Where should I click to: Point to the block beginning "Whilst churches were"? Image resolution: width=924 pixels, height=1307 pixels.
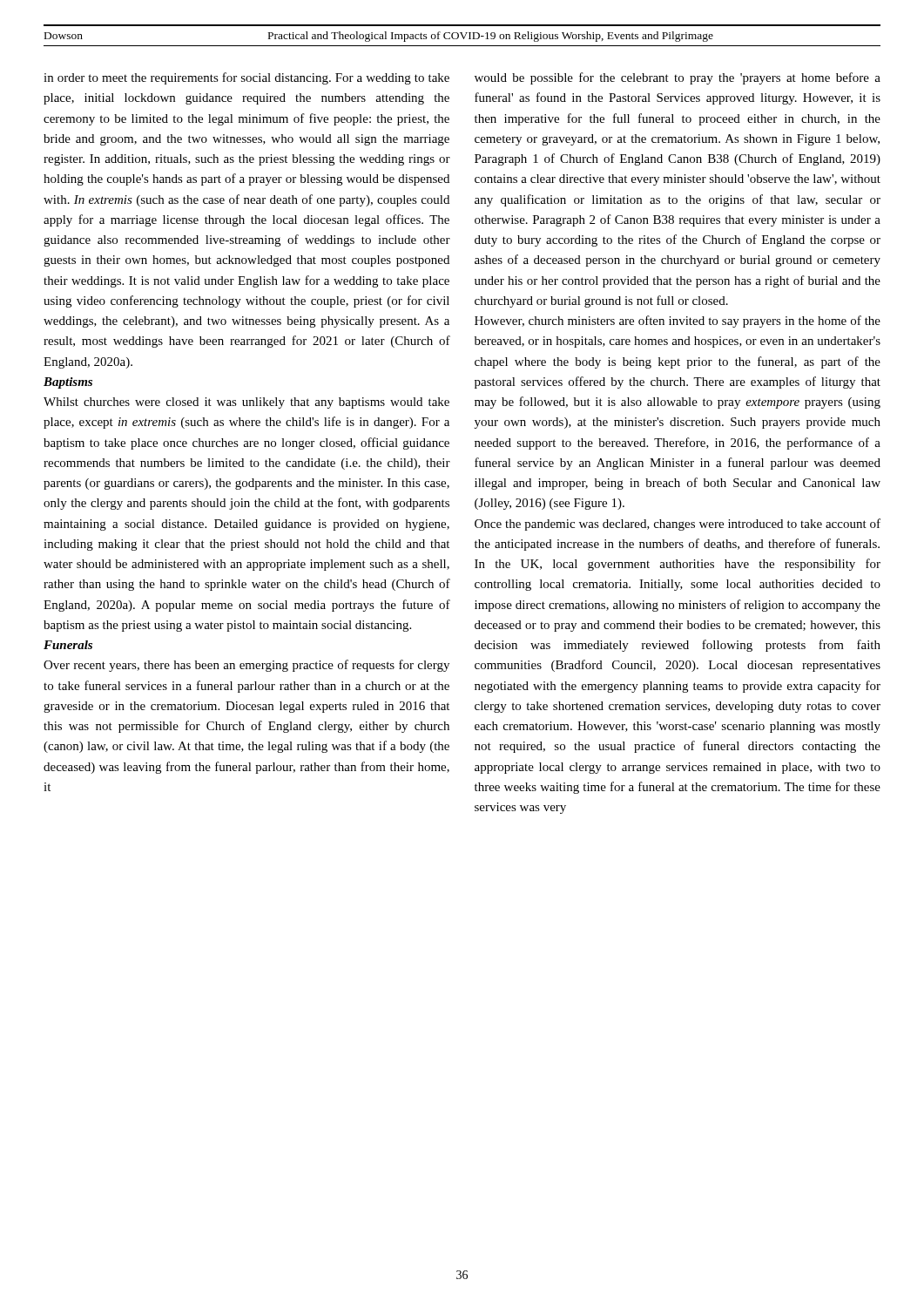click(x=247, y=514)
